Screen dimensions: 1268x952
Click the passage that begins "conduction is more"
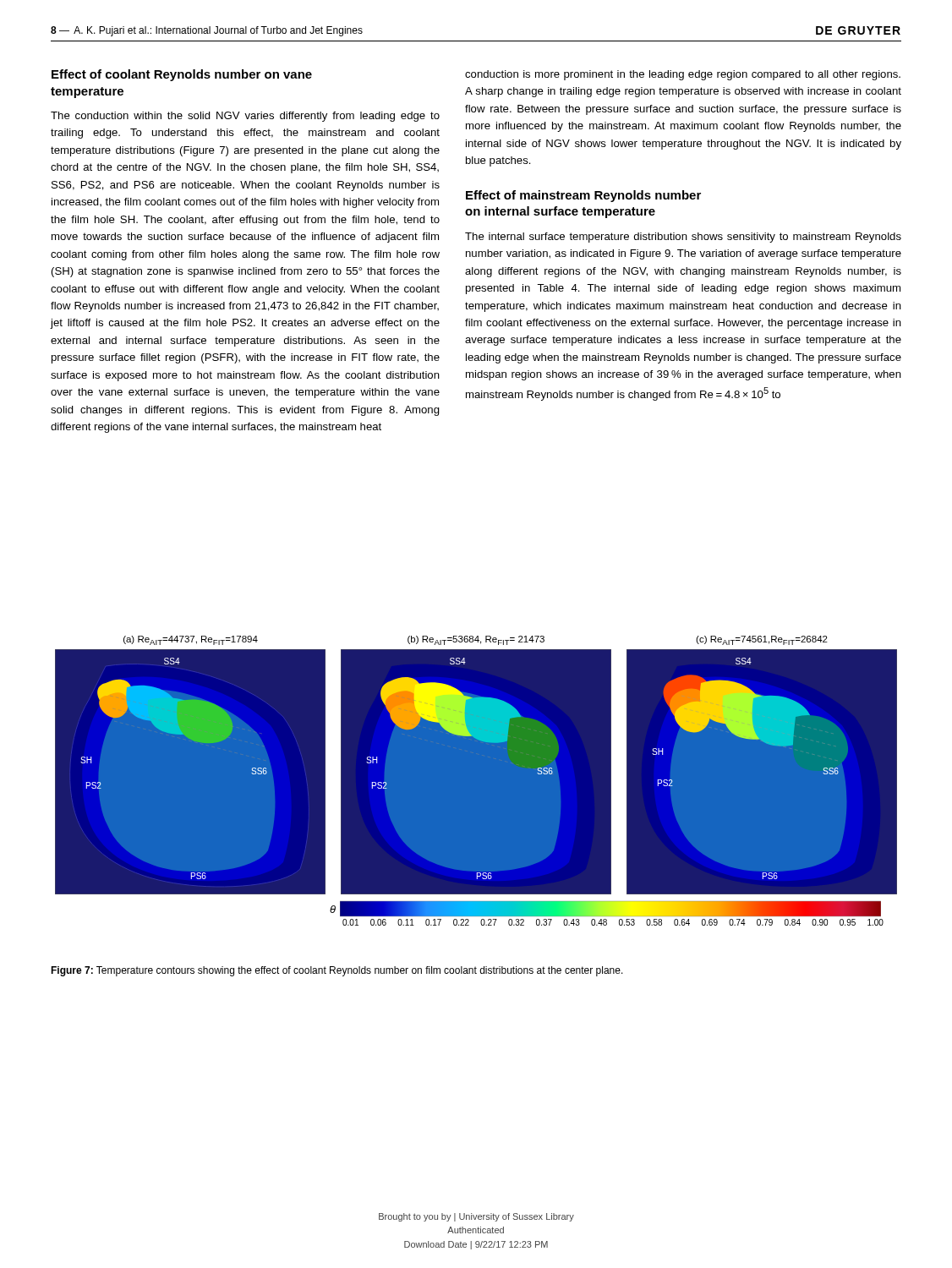click(x=683, y=117)
